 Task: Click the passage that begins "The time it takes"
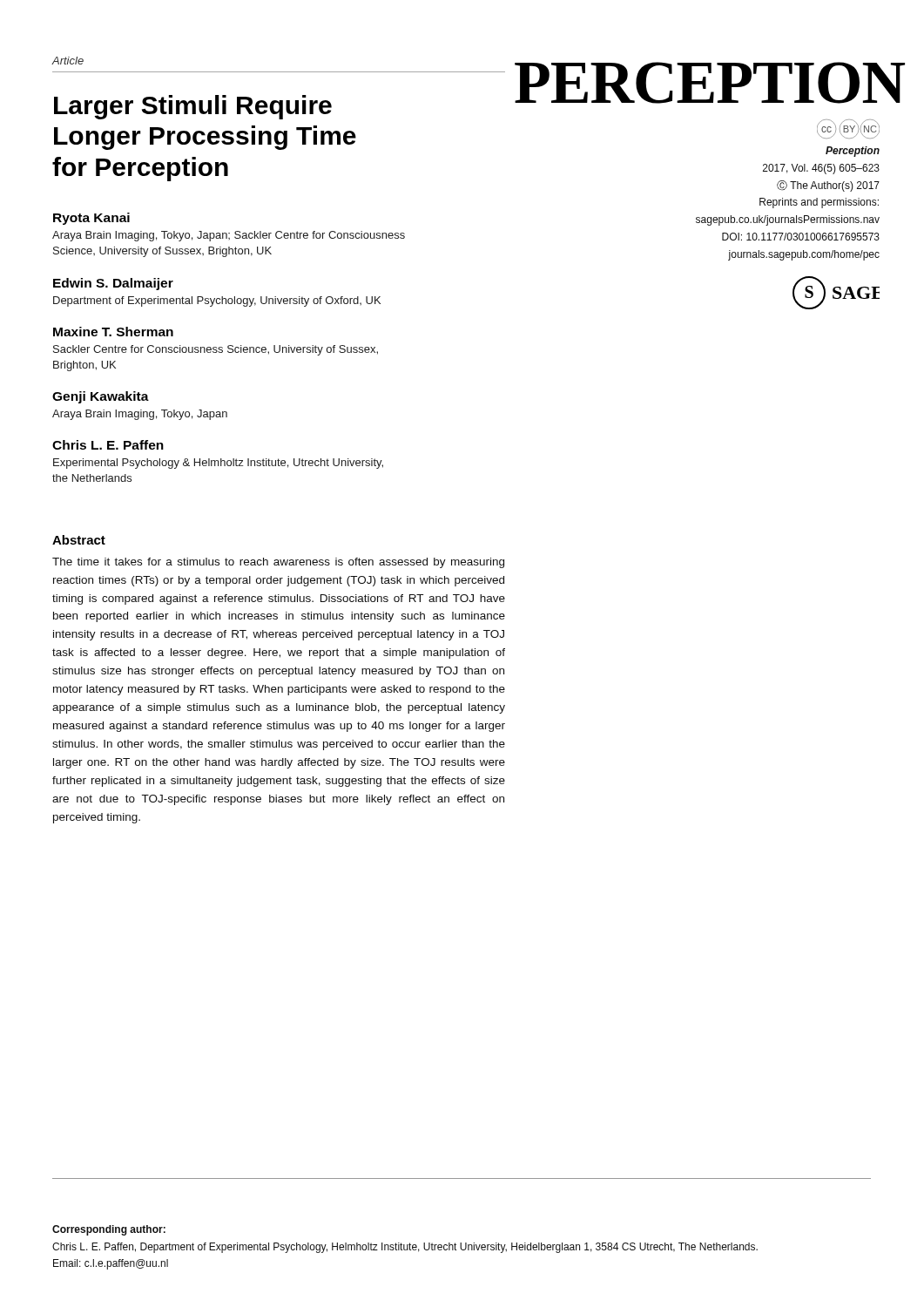279,689
